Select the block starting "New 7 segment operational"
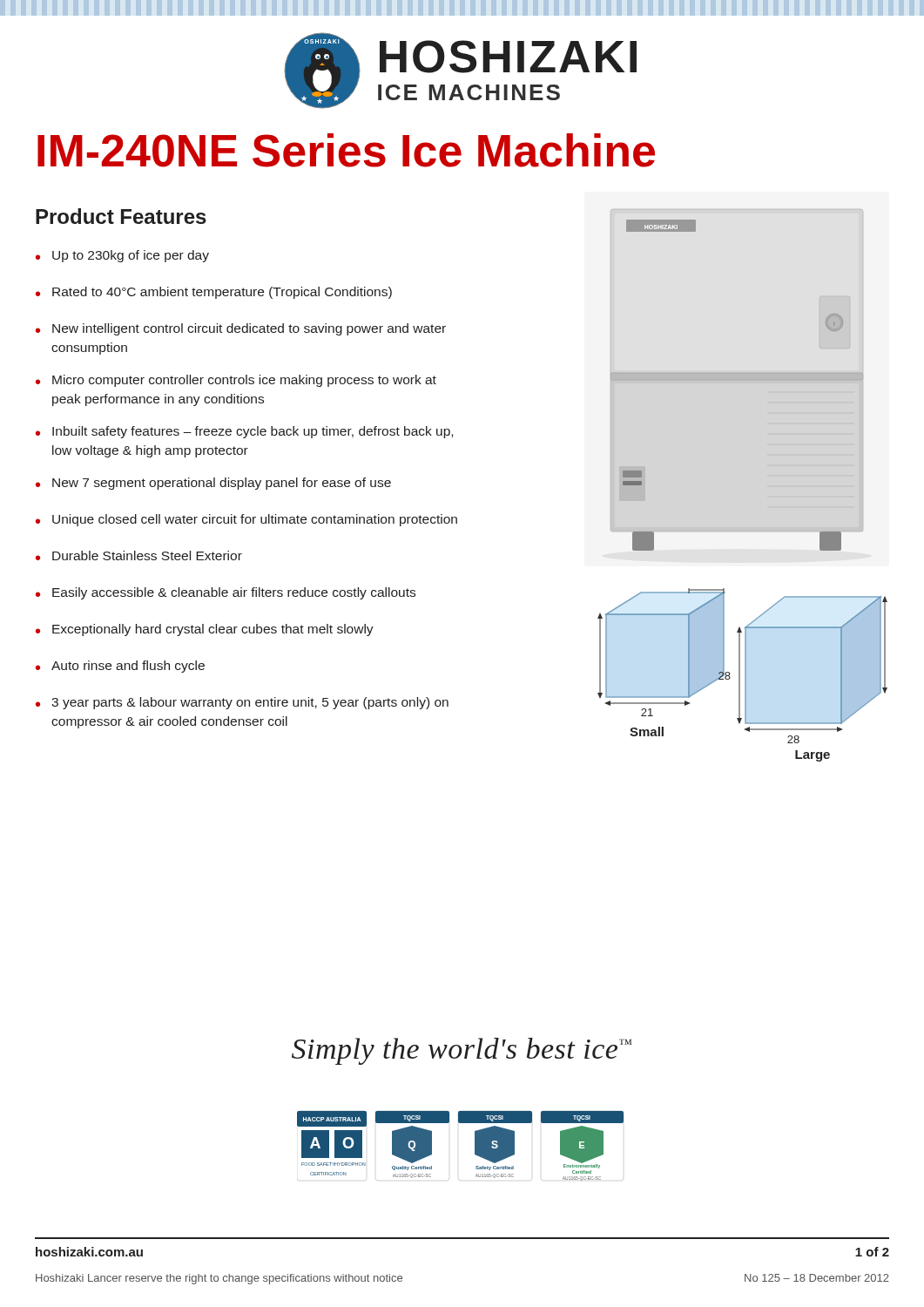 tap(221, 482)
